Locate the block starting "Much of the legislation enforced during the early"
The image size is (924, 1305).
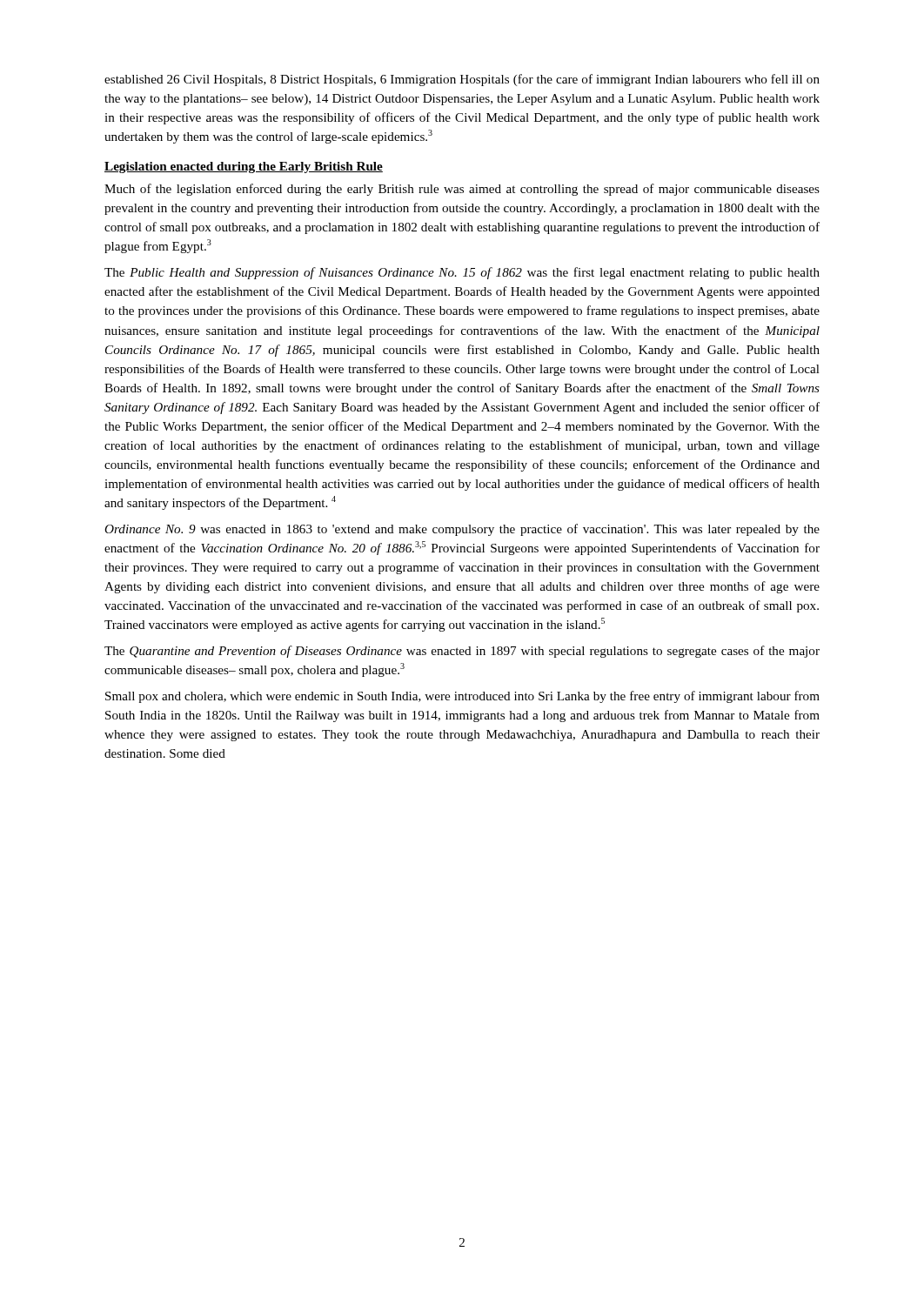click(462, 218)
